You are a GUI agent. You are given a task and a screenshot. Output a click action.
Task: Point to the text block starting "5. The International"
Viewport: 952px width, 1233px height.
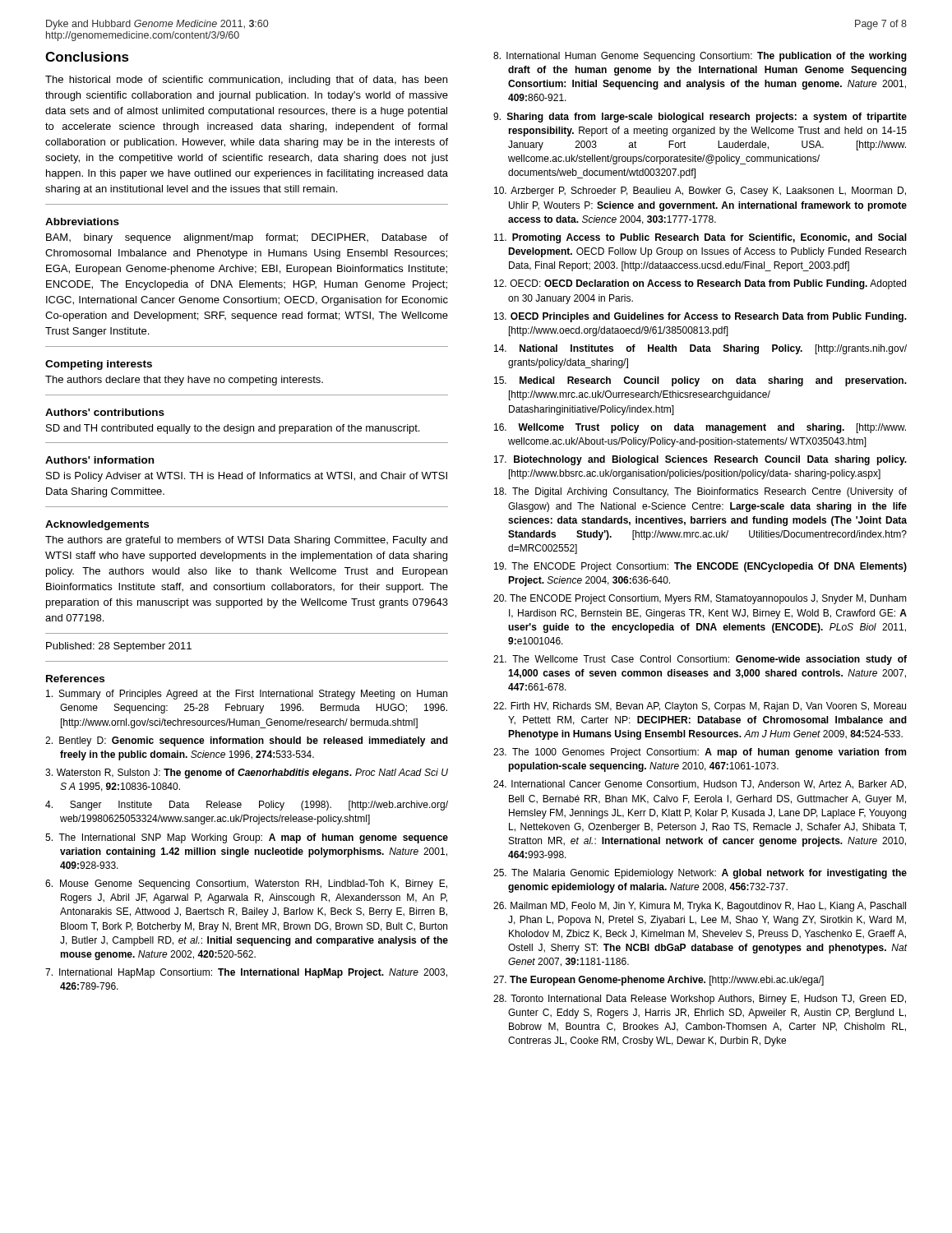[247, 852]
